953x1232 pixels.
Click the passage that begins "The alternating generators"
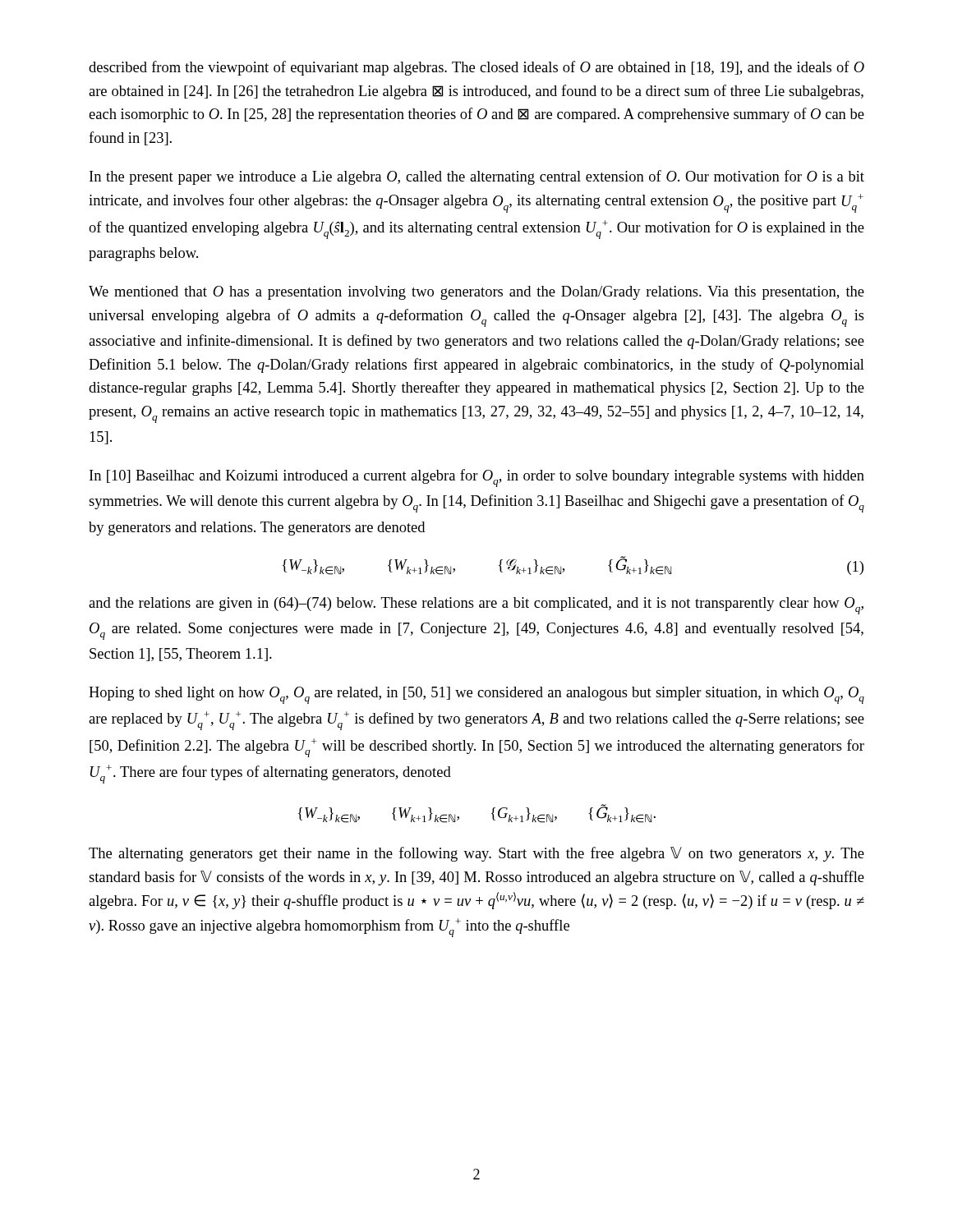pyautogui.click(x=476, y=891)
